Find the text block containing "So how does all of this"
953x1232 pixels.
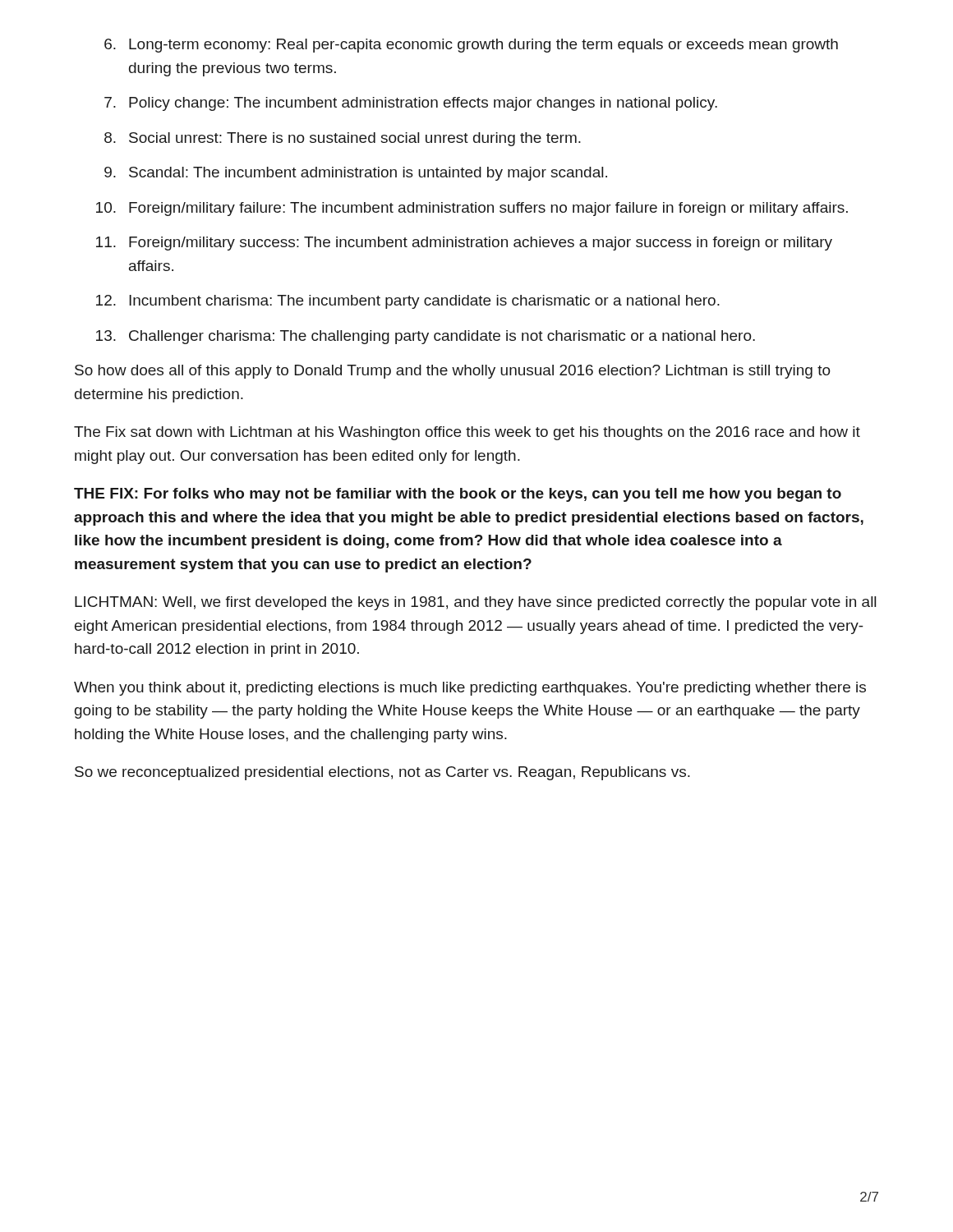click(x=452, y=382)
